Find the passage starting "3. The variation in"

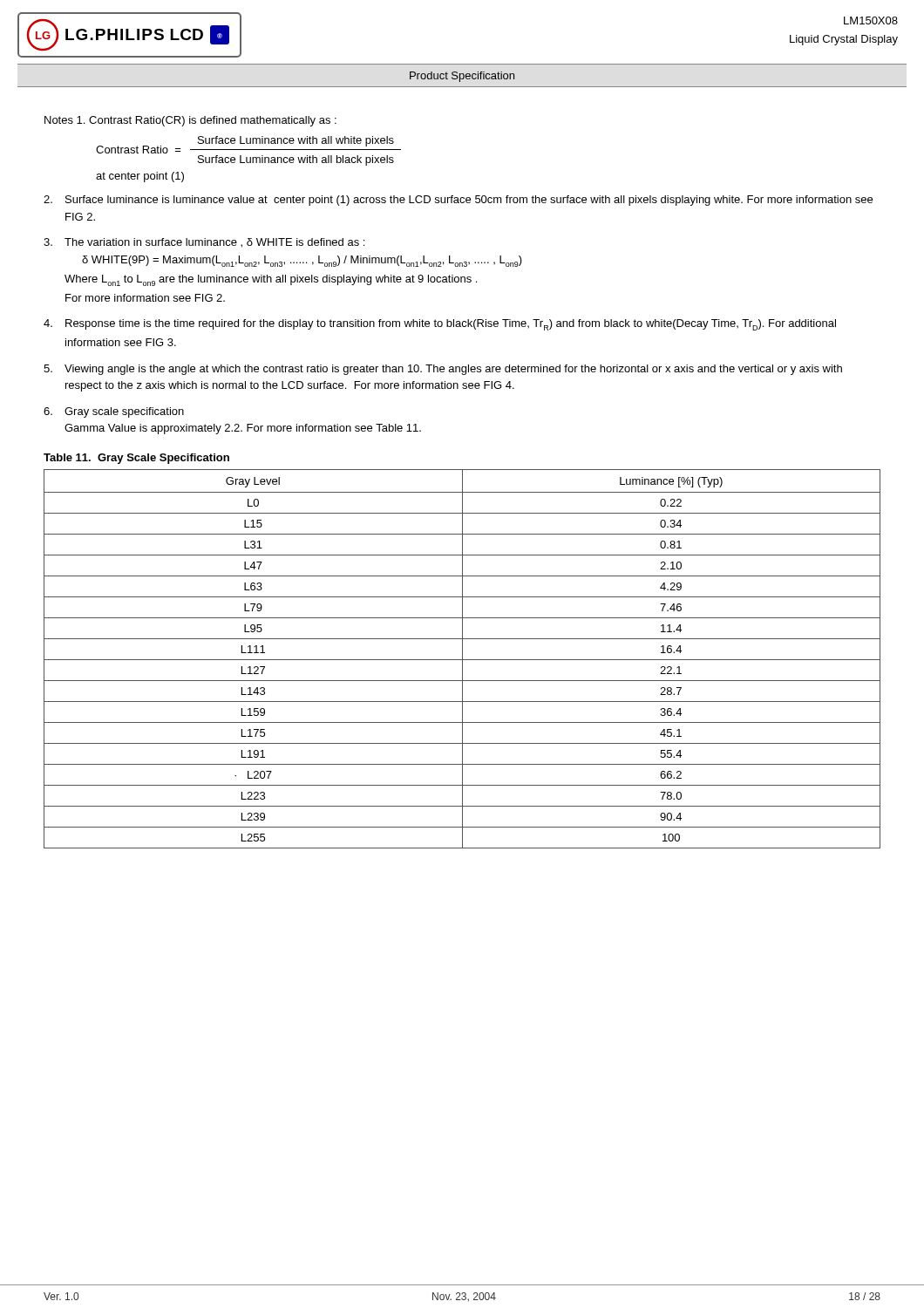tap(283, 270)
